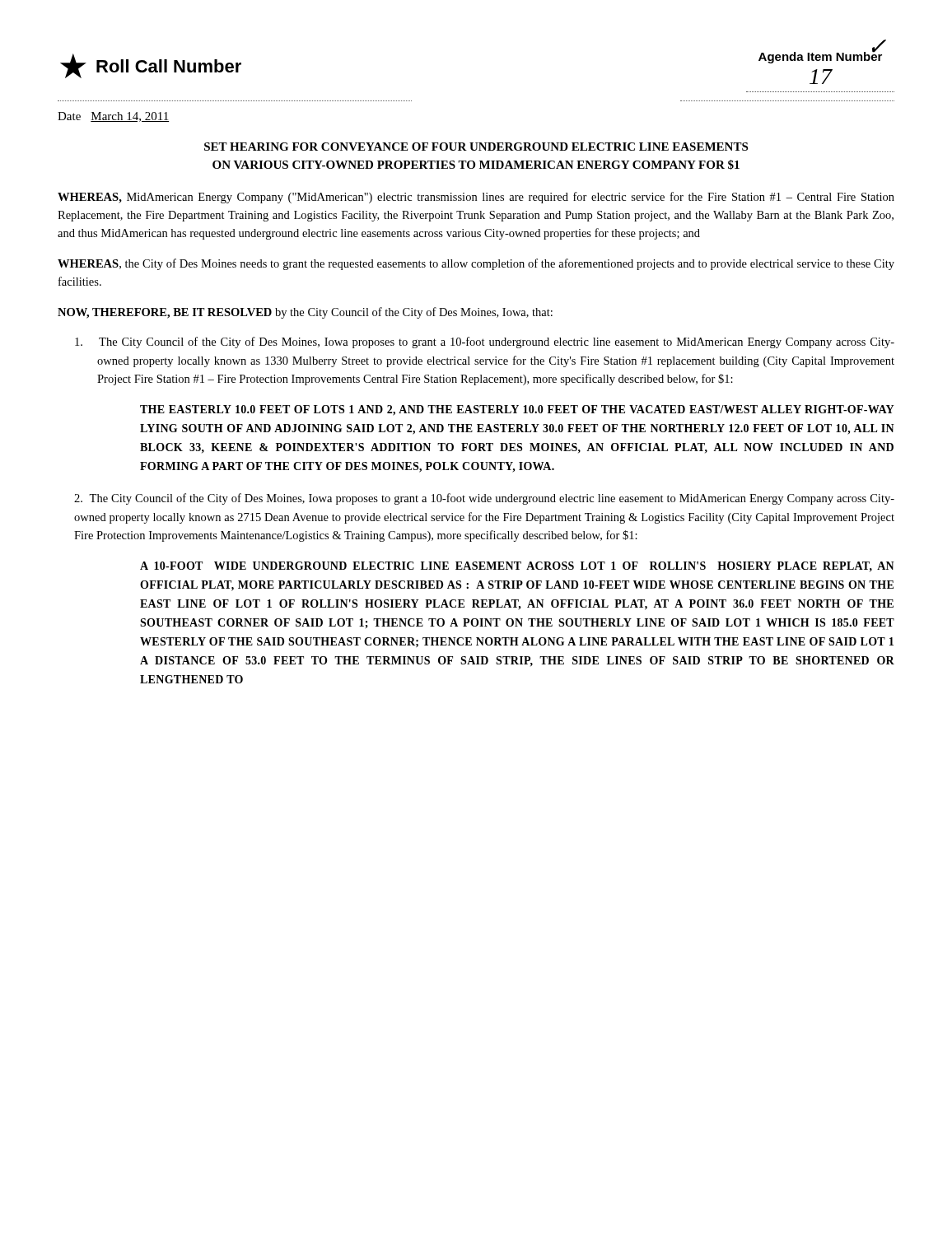Locate the block starting "WHEREAS, the City of"
This screenshot has width=952, height=1235.
(476, 273)
